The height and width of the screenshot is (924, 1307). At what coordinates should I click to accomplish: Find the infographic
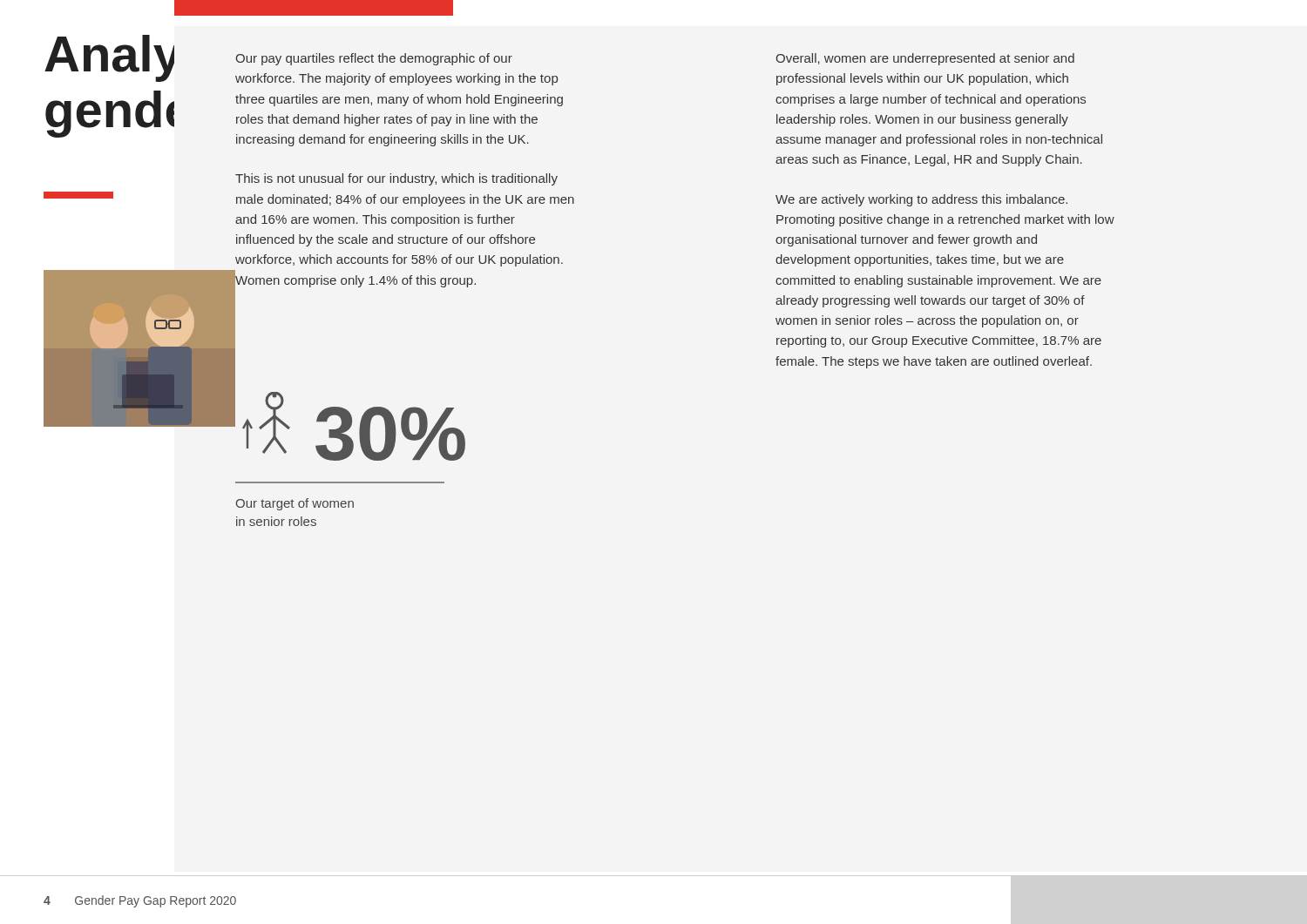point(366,461)
